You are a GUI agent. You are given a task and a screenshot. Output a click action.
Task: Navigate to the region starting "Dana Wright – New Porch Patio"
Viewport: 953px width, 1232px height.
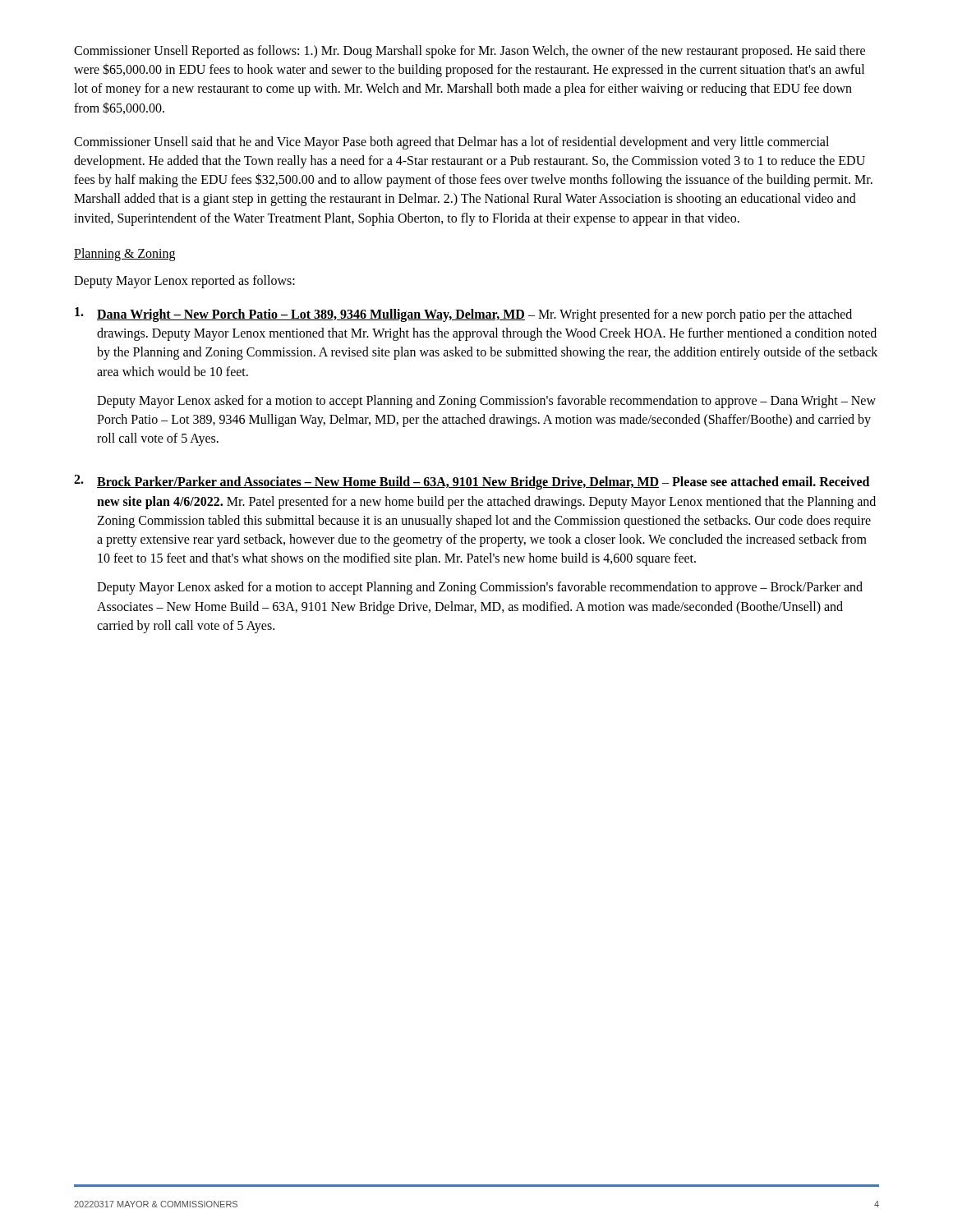[x=463, y=315]
